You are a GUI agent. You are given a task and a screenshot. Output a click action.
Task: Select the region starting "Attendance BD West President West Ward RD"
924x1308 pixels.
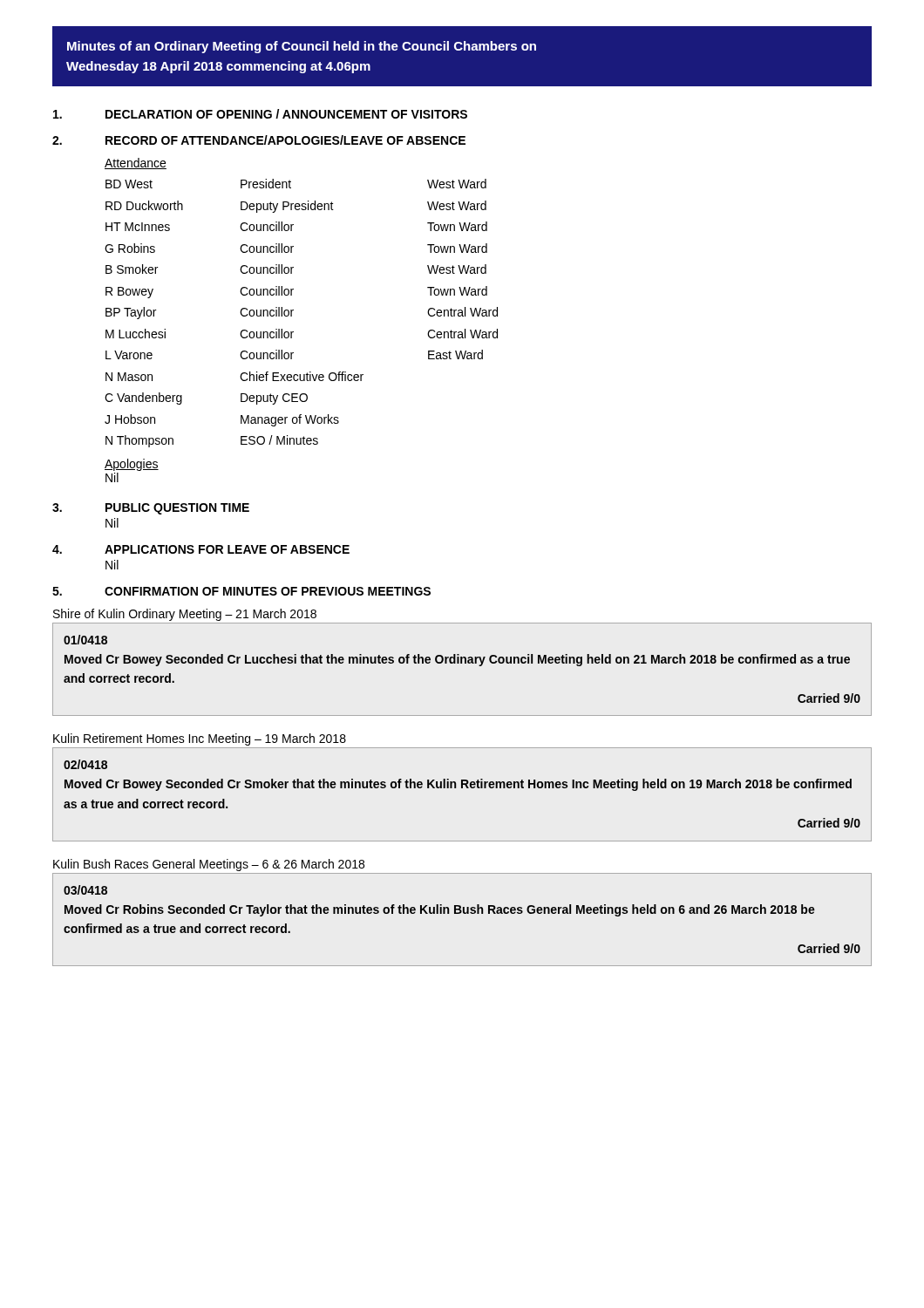pyautogui.click(x=488, y=304)
